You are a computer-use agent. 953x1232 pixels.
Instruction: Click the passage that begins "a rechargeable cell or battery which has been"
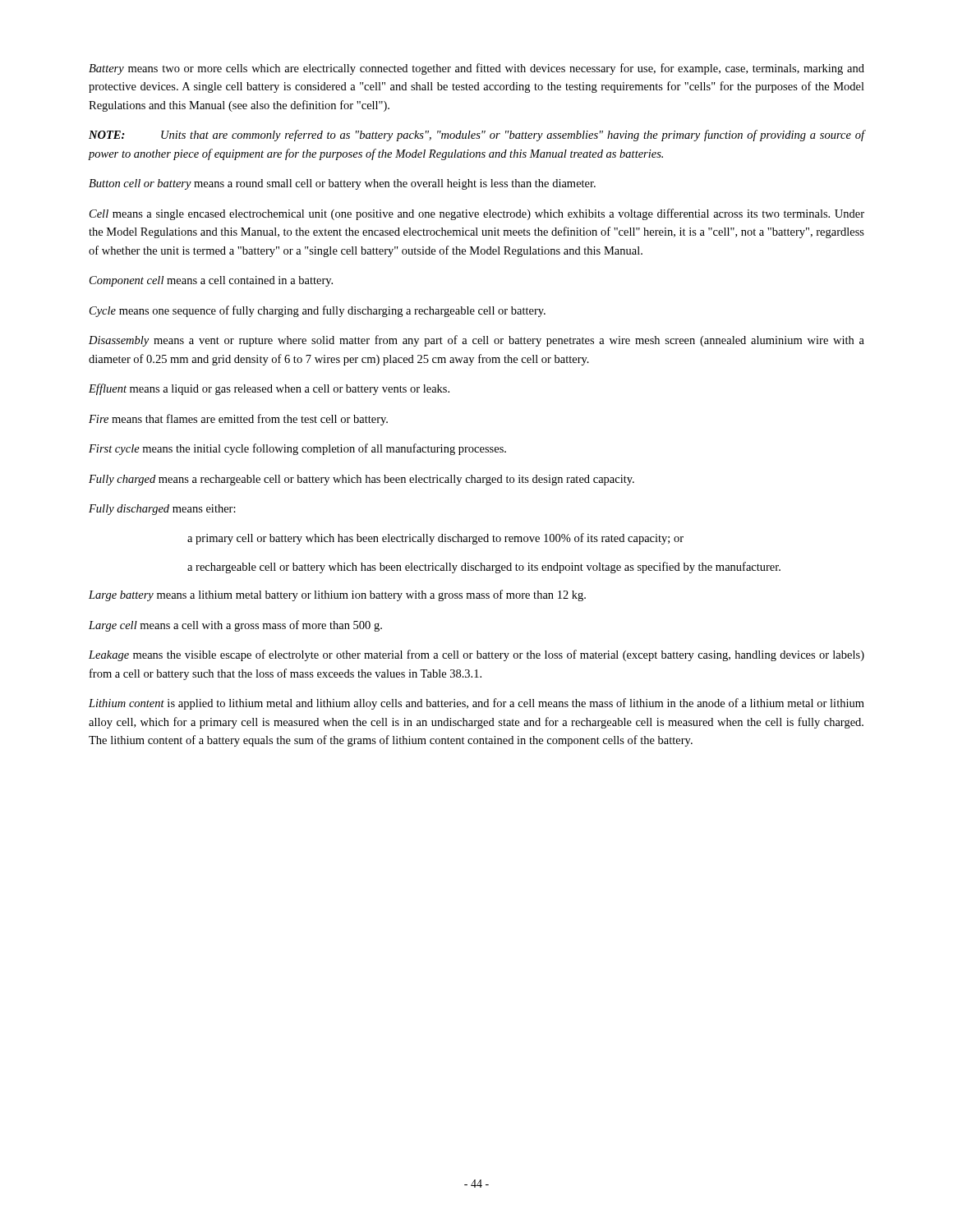(x=484, y=567)
